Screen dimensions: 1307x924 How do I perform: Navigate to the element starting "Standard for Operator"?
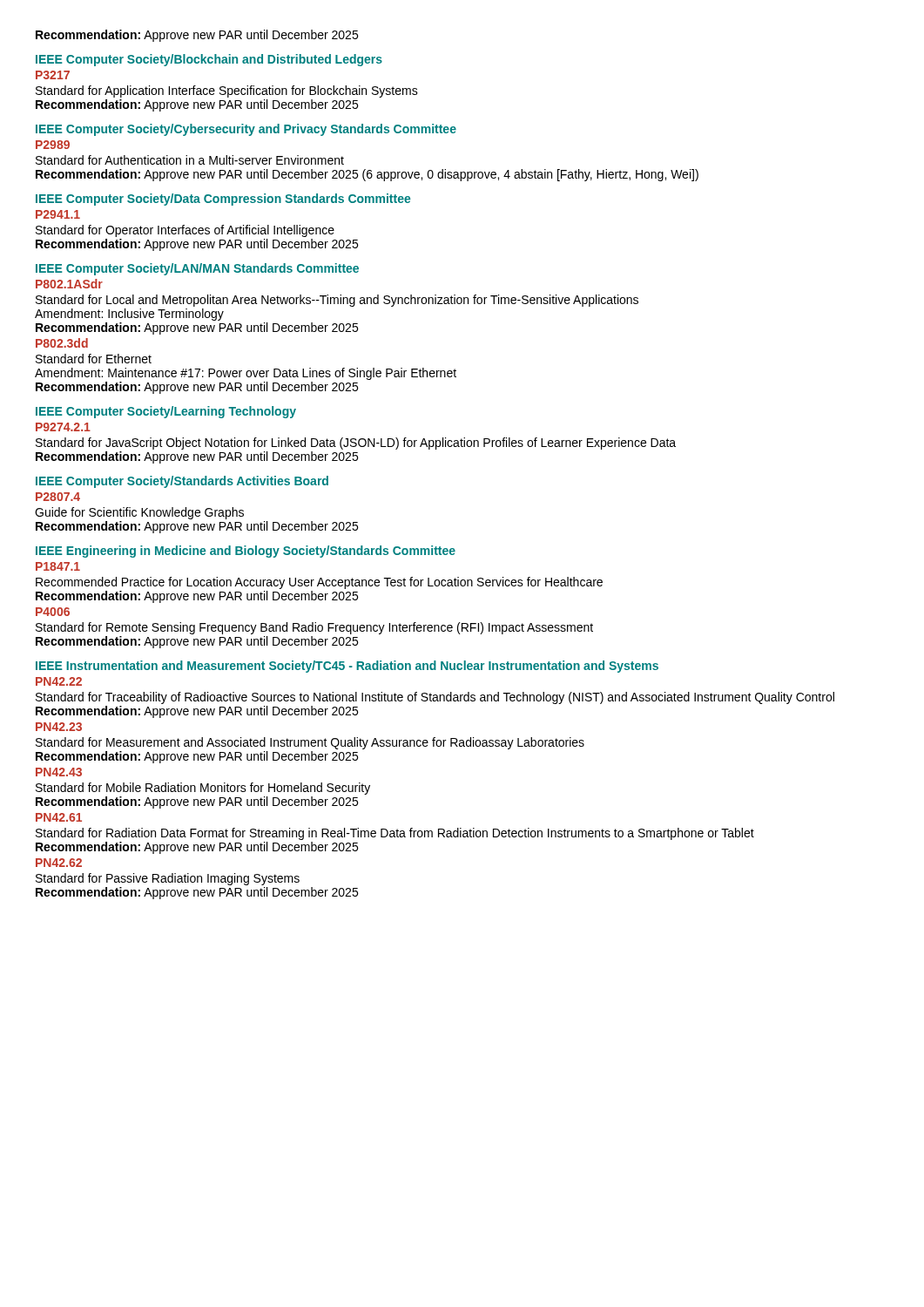(197, 237)
